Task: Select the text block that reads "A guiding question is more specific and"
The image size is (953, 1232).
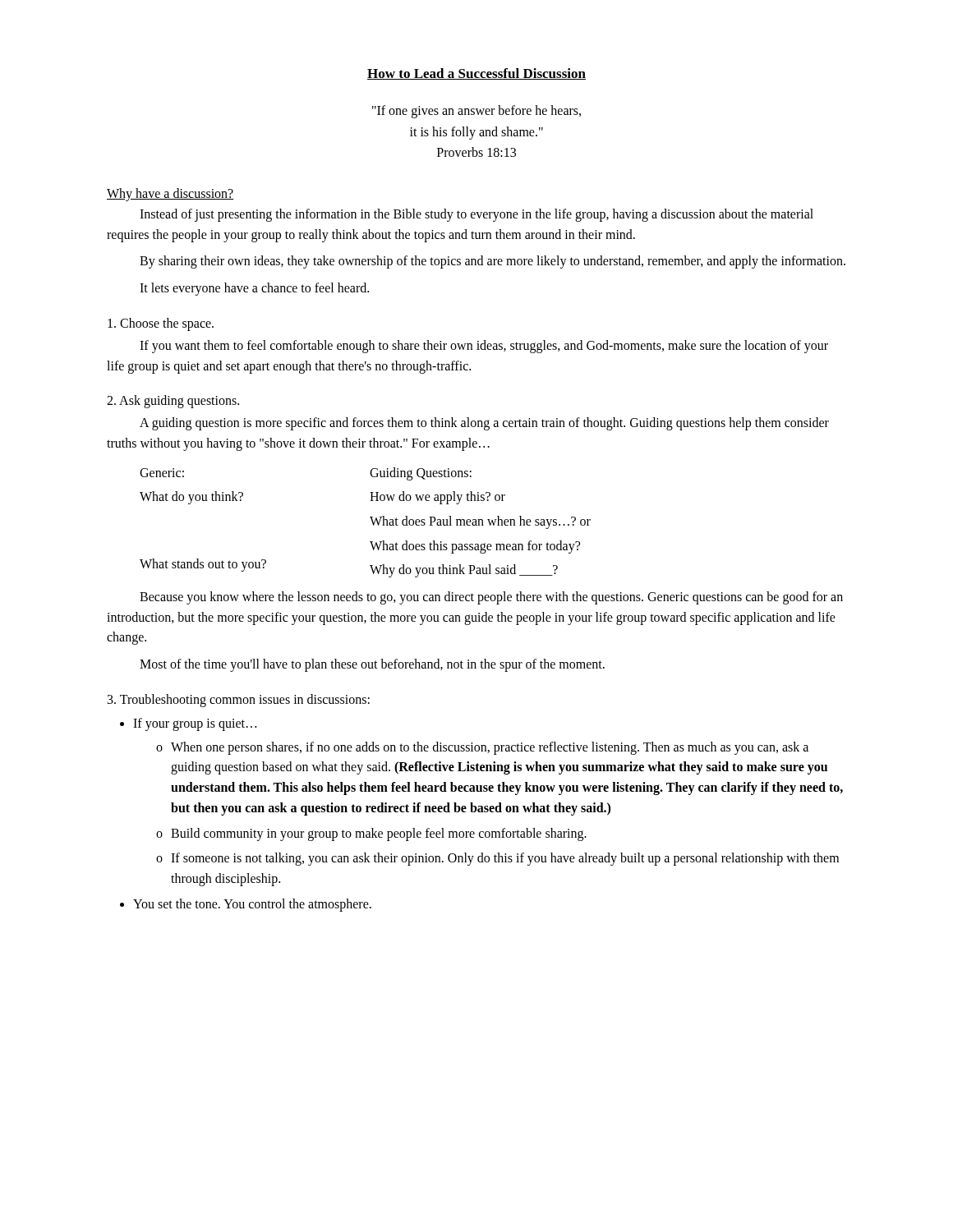Action: click(476, 434)
